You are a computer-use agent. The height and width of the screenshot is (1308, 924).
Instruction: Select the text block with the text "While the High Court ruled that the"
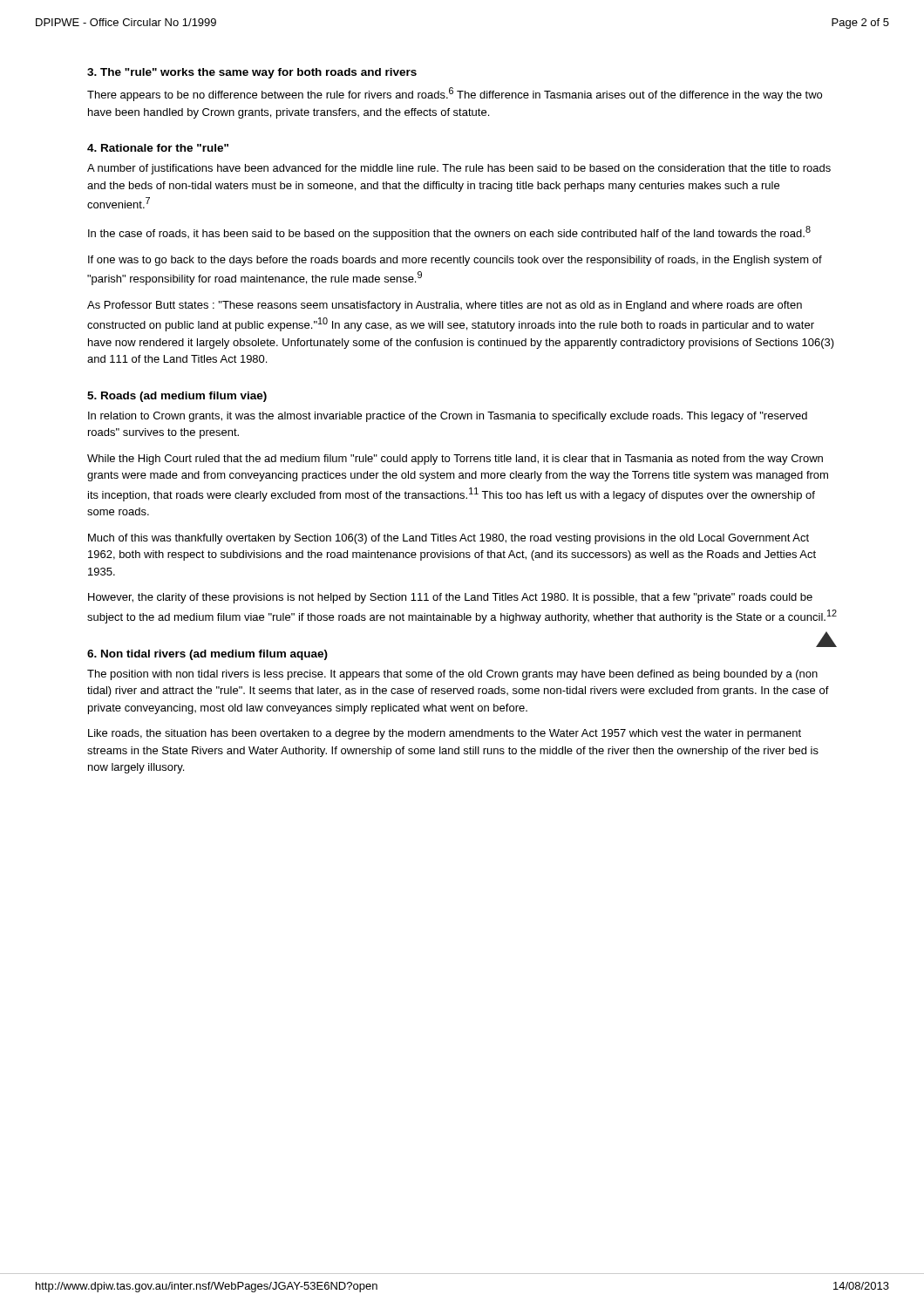[458, 485]
